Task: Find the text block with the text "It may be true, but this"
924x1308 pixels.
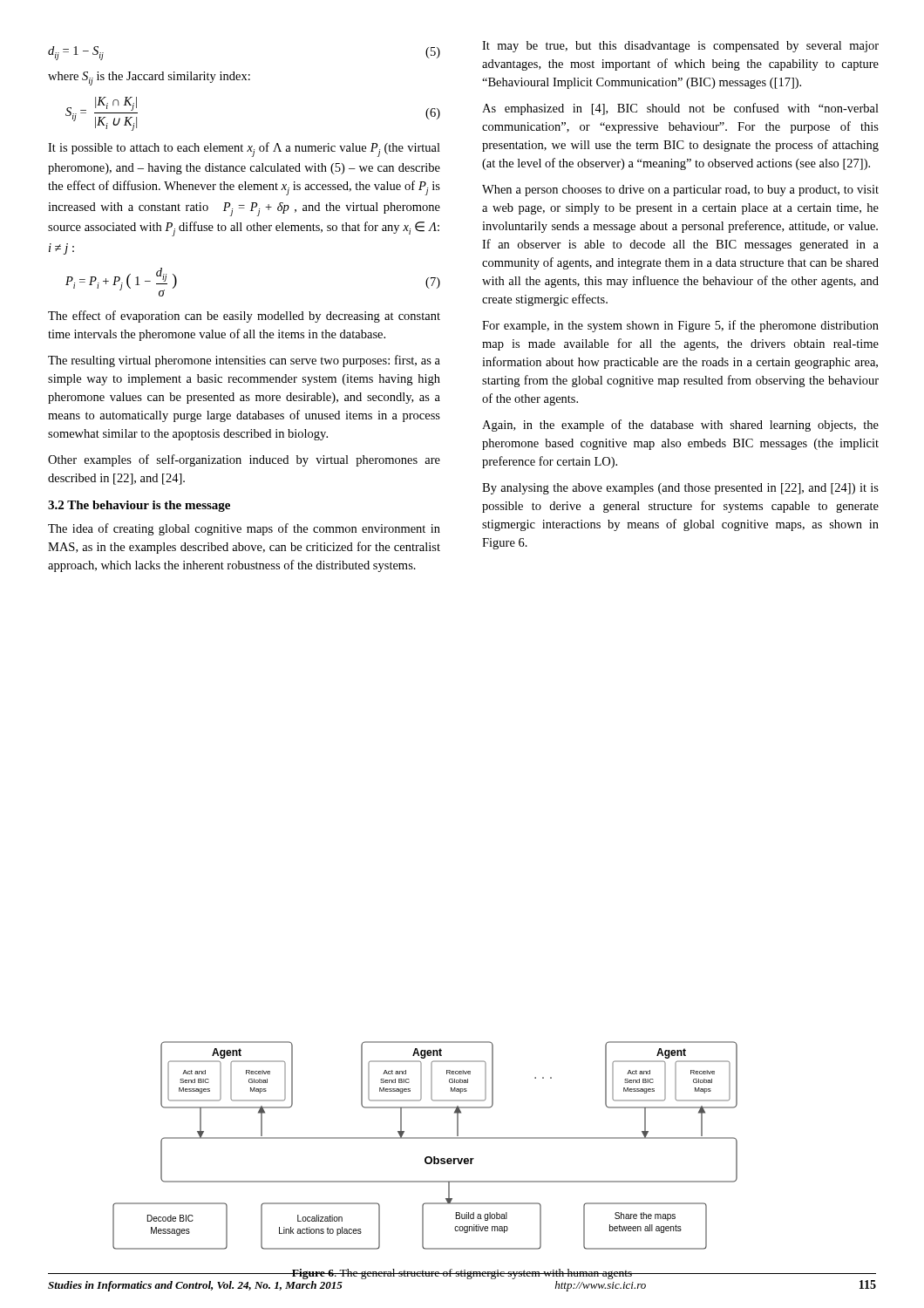Action: 680,64
